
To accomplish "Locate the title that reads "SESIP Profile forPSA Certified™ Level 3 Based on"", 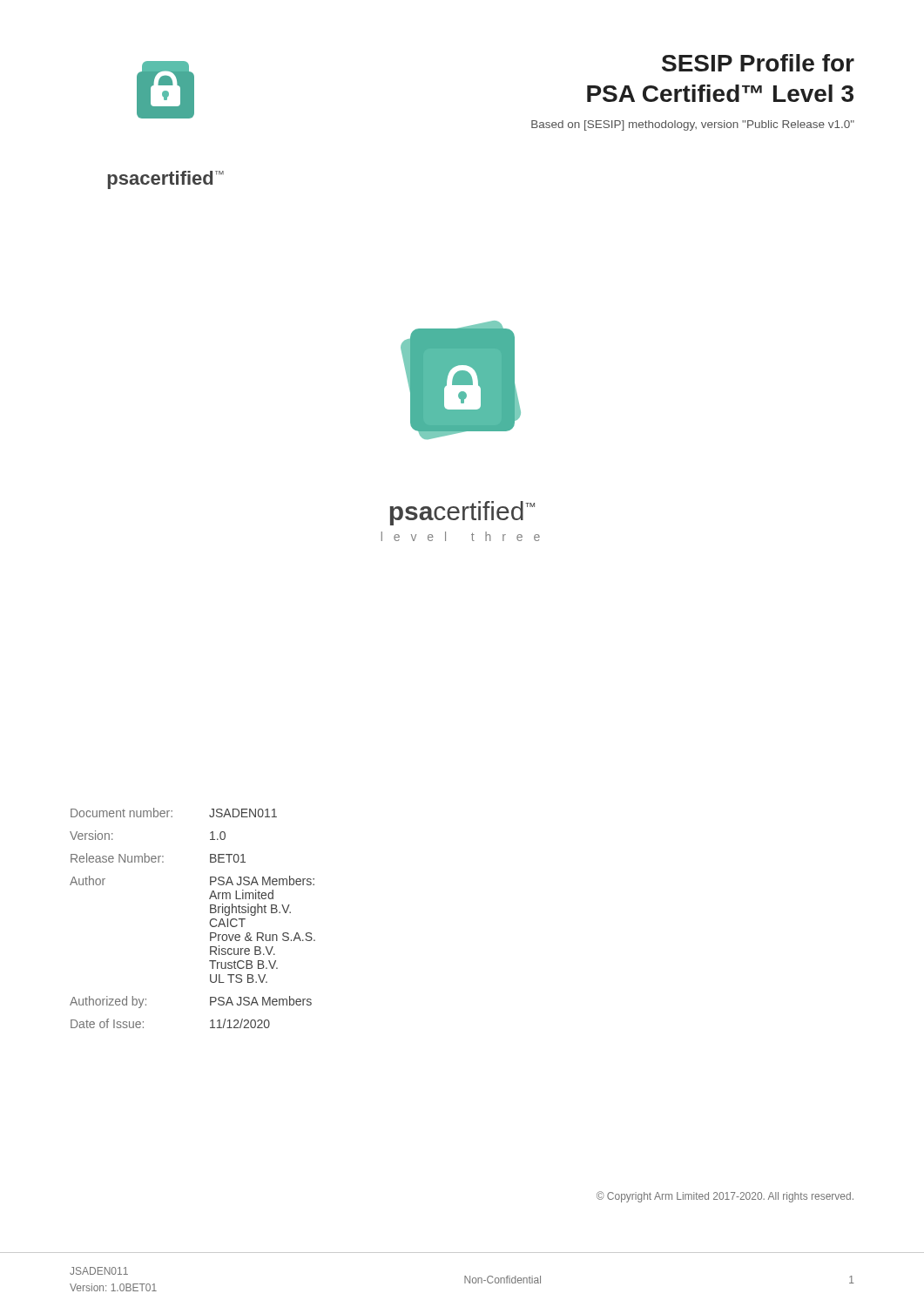I will click(689, 89).
